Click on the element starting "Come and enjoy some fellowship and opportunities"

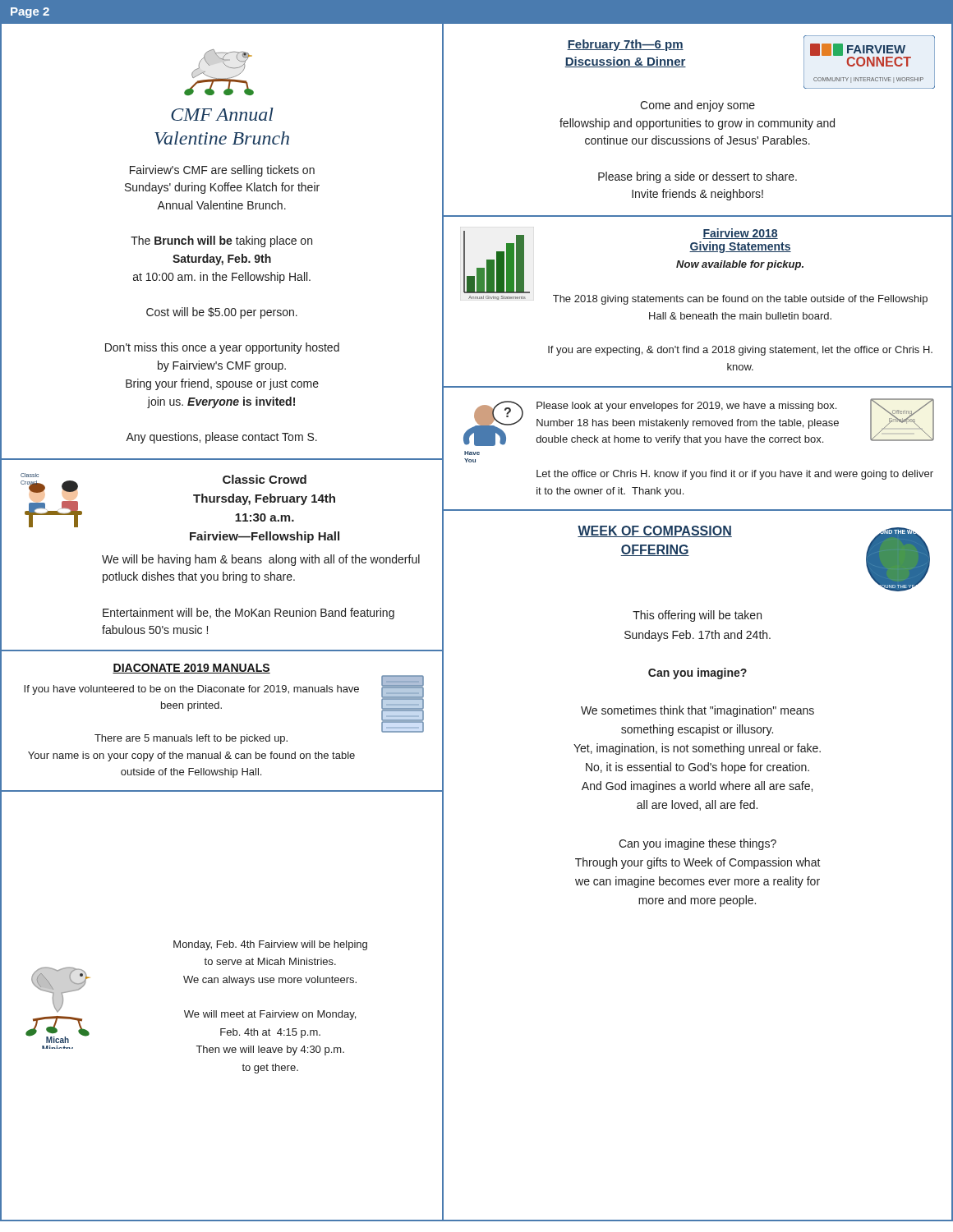pos(698,150)
